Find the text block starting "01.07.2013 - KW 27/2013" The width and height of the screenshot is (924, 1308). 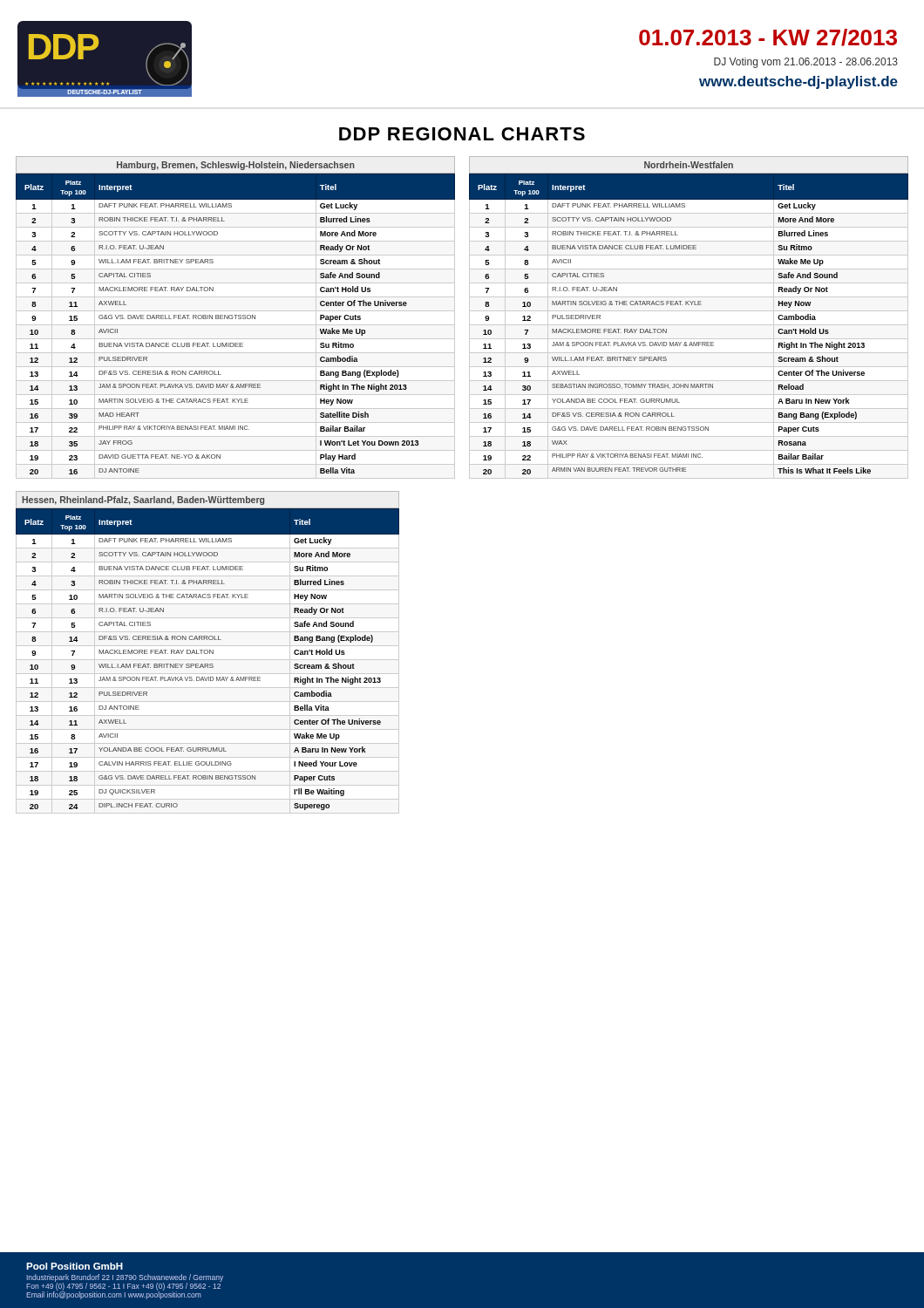coord(768,37)
